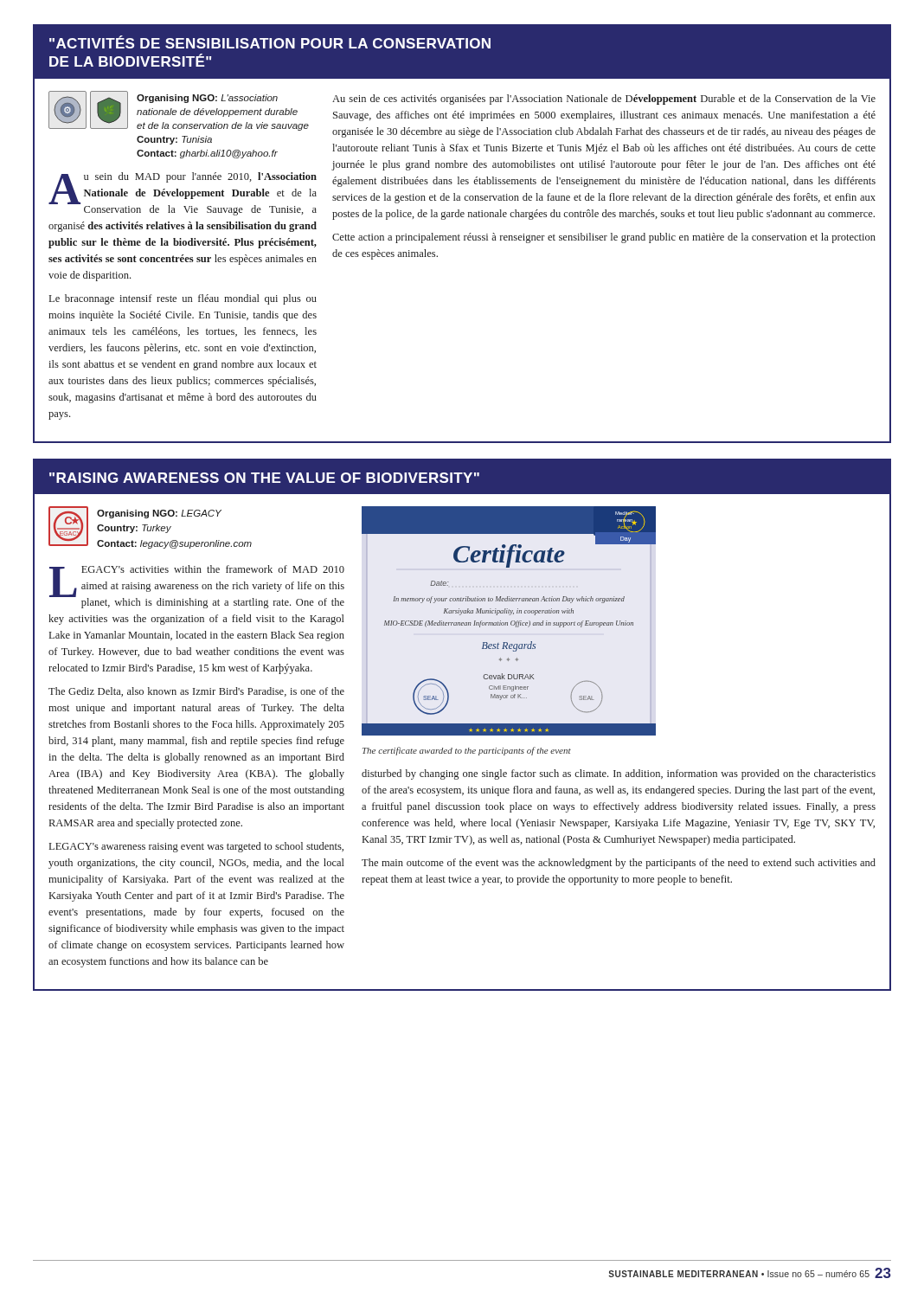
Task: Find the caption on this page that starts "The certificate awarded to the participants of the"
Action: pyautogui.click(x=466, y=750)
